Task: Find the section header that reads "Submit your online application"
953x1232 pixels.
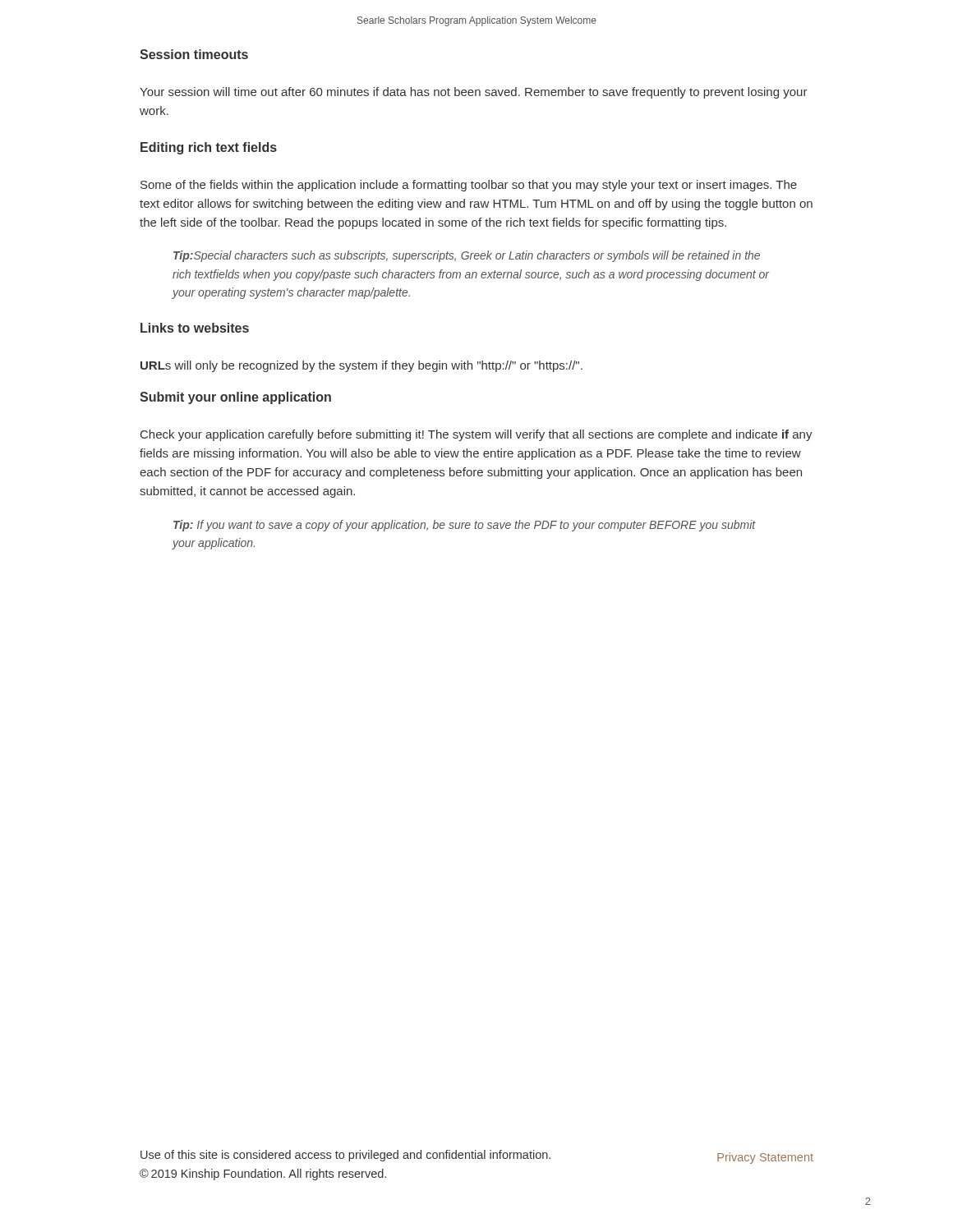Action: point(236,397)
